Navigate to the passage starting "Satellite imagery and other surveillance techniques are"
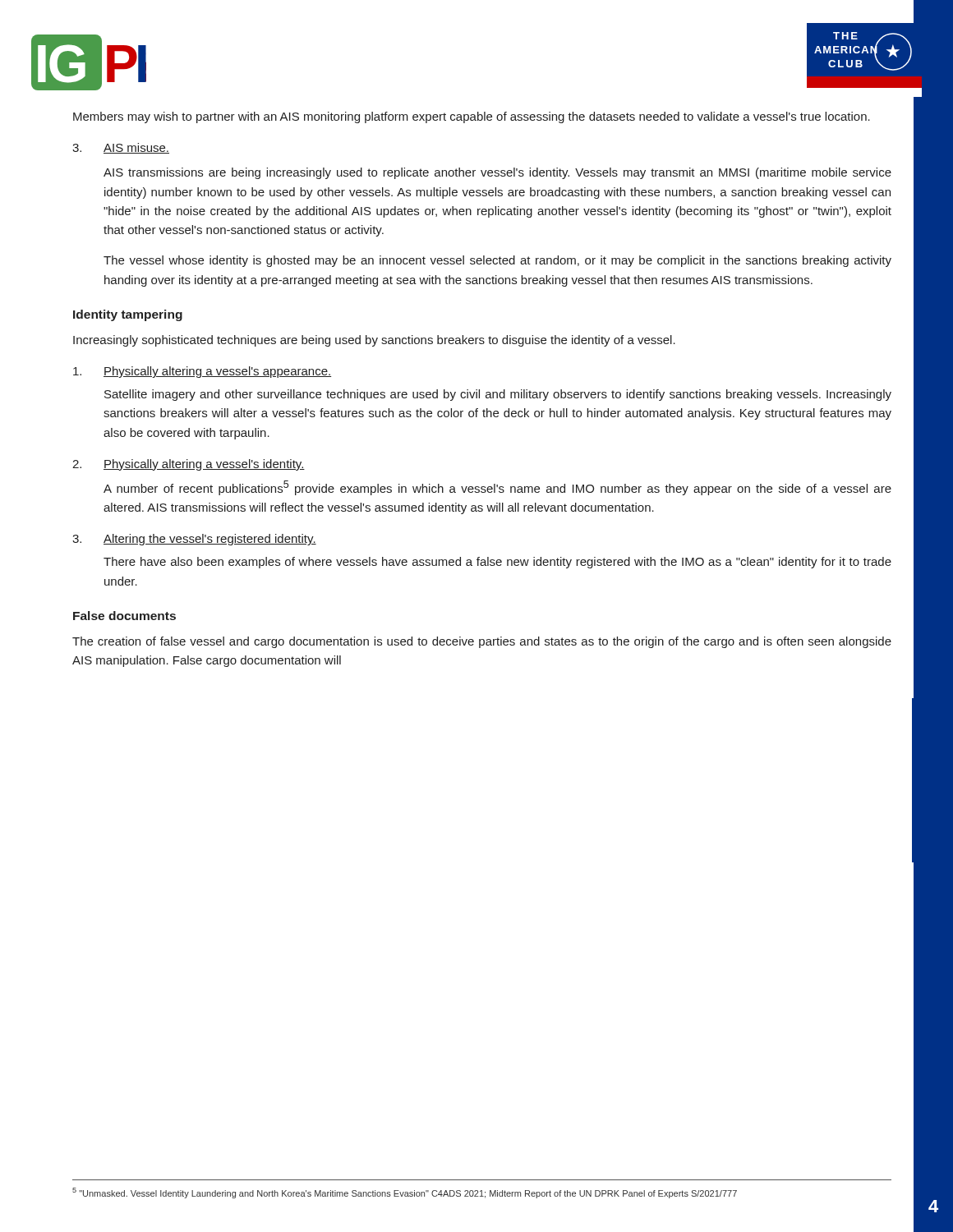Image resolution: width=953 pixels, height=1232 pixels. (x=497, y=413)
